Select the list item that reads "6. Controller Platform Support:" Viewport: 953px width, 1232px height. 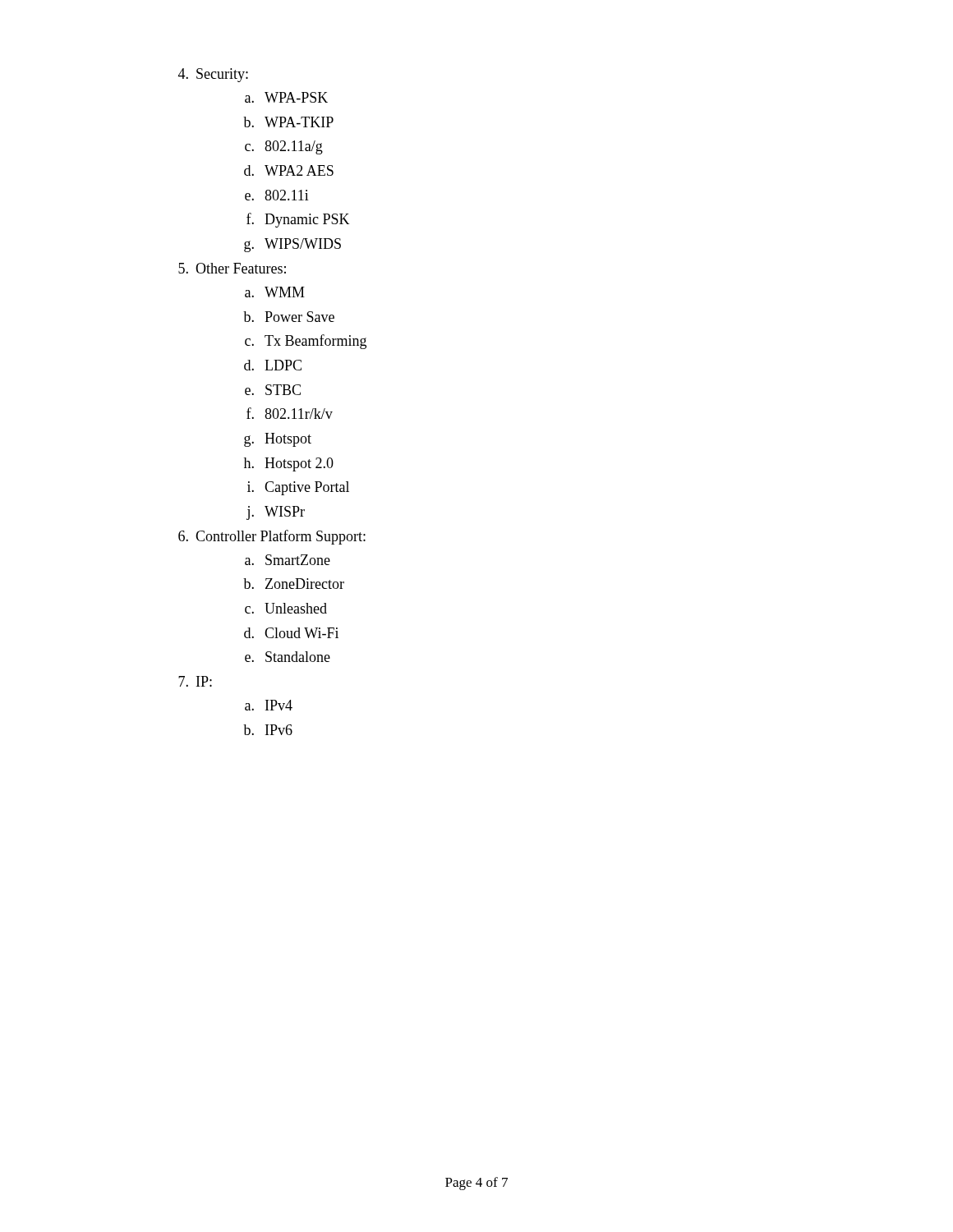(265, 537)
